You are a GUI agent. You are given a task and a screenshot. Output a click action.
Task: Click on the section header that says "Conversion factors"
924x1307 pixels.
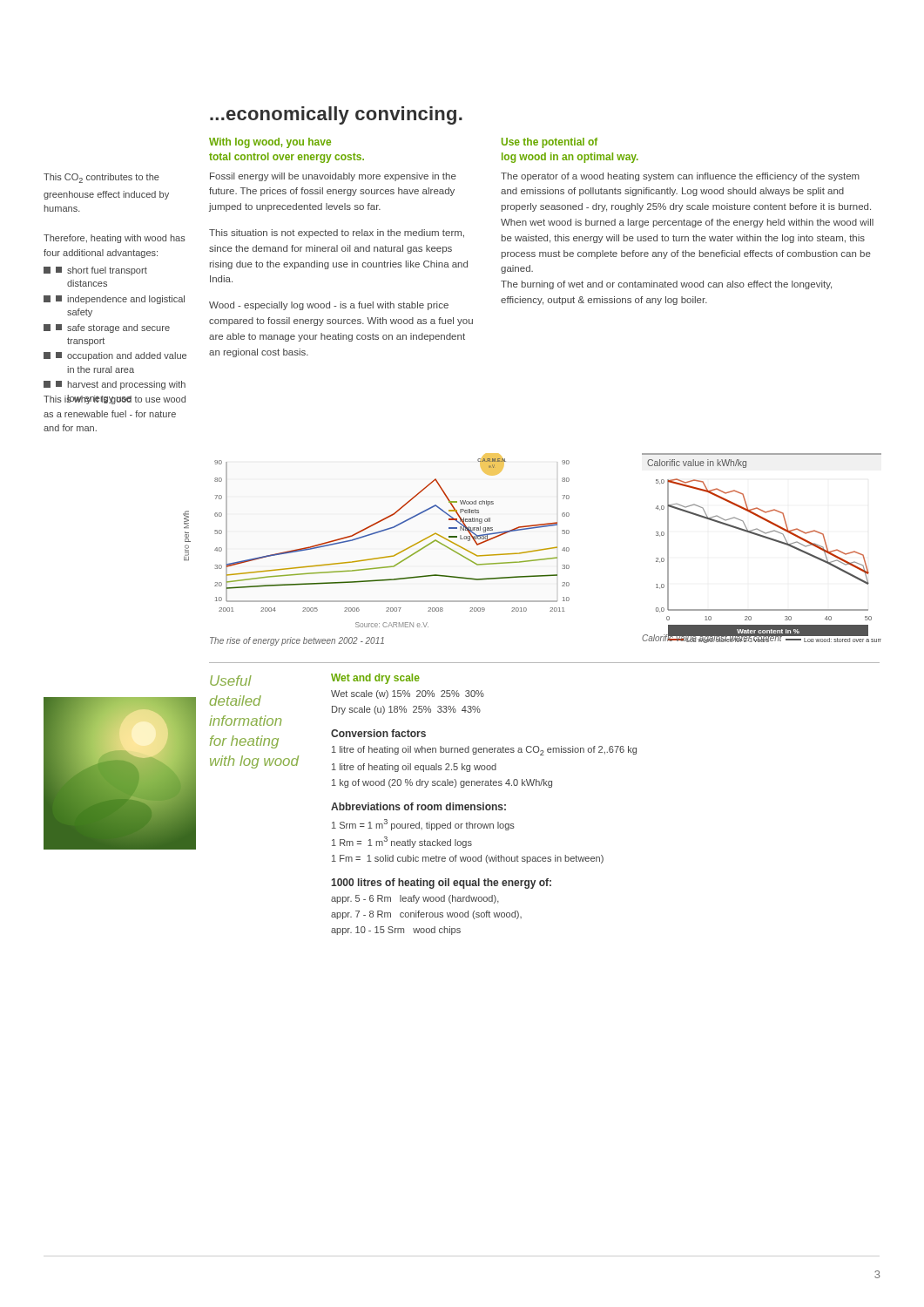click(x=379, y=734)
